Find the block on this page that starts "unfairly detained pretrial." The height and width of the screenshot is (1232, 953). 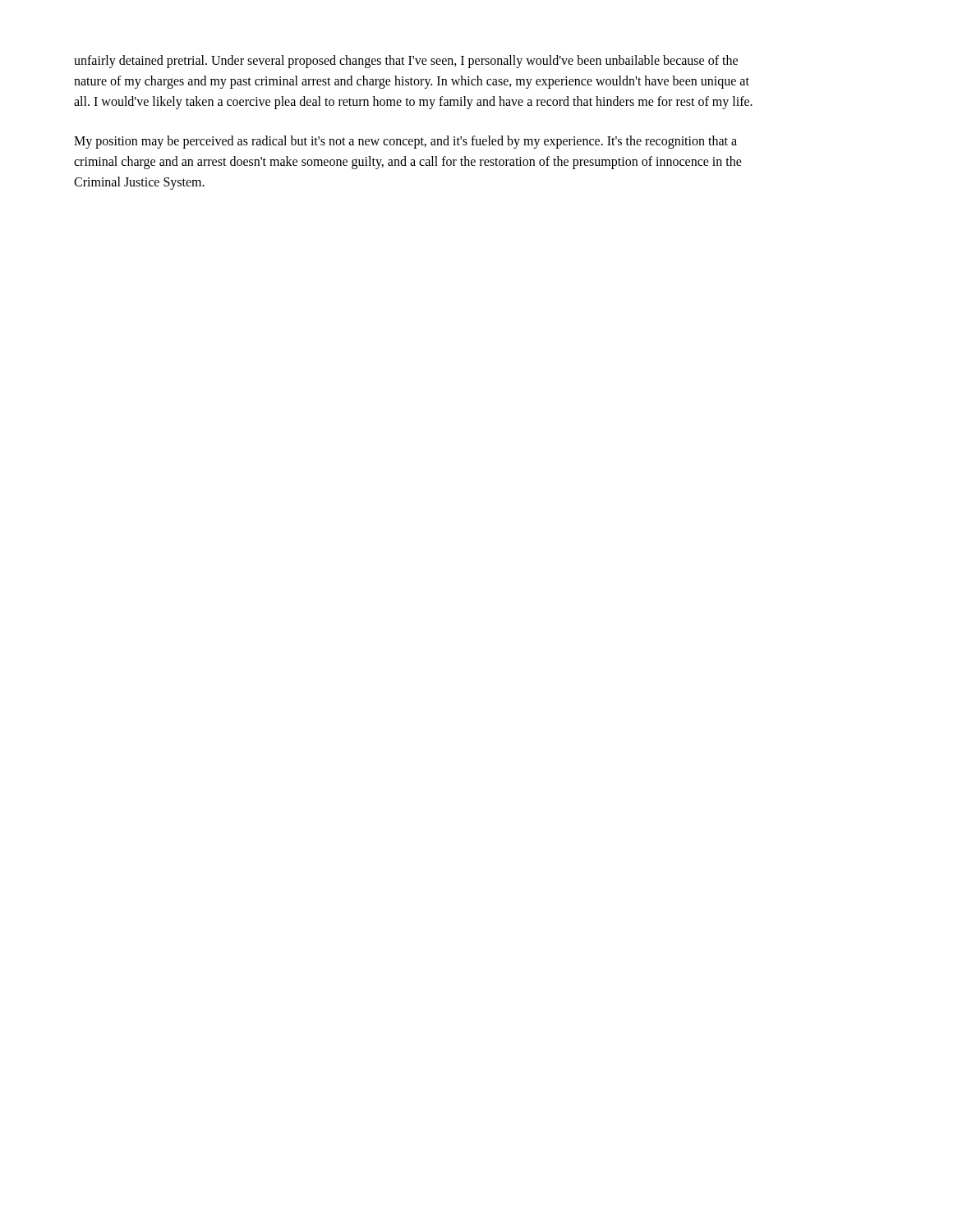click(414, 81)
